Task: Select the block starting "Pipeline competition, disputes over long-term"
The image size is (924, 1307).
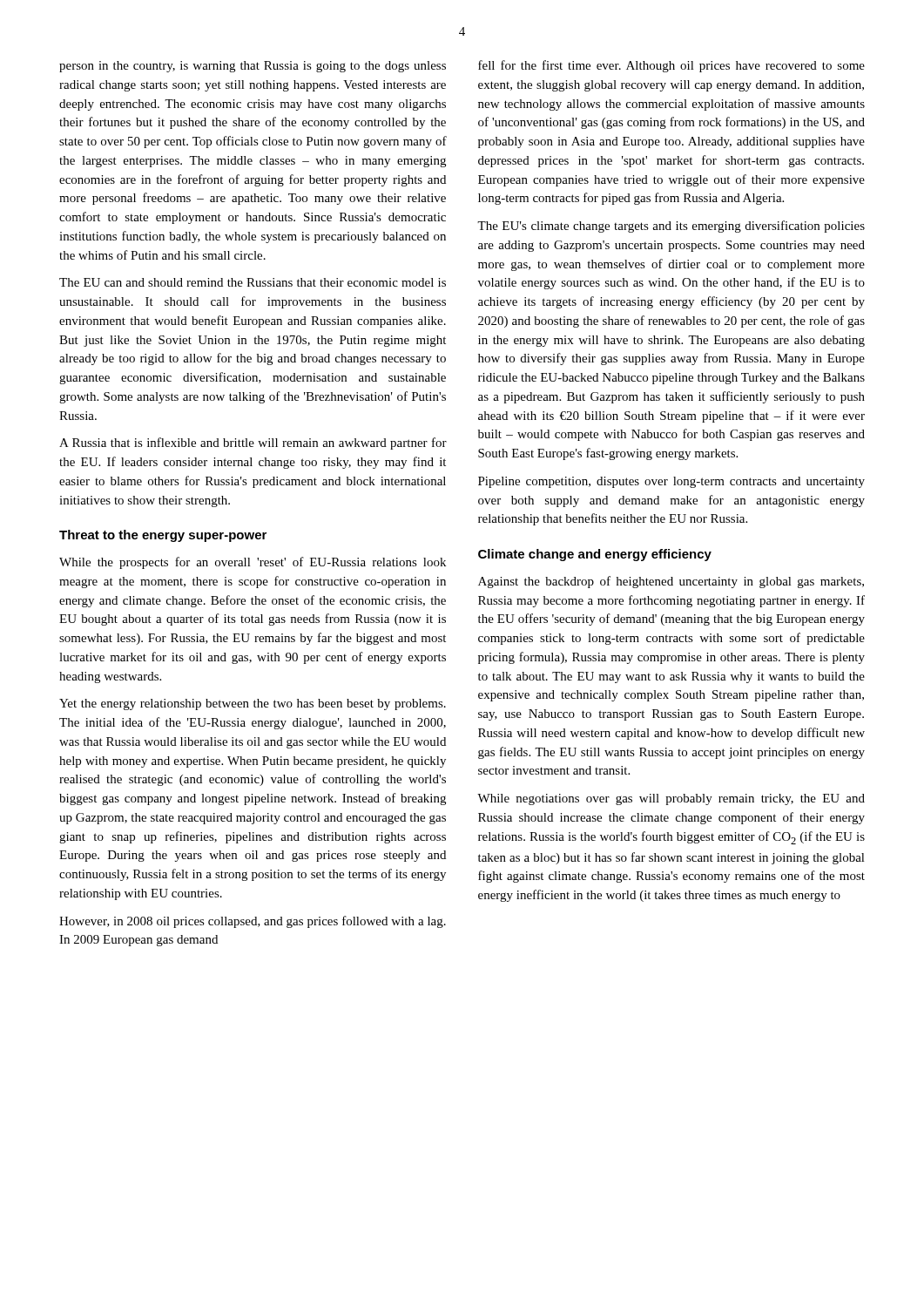Action: tap(671, 501)
